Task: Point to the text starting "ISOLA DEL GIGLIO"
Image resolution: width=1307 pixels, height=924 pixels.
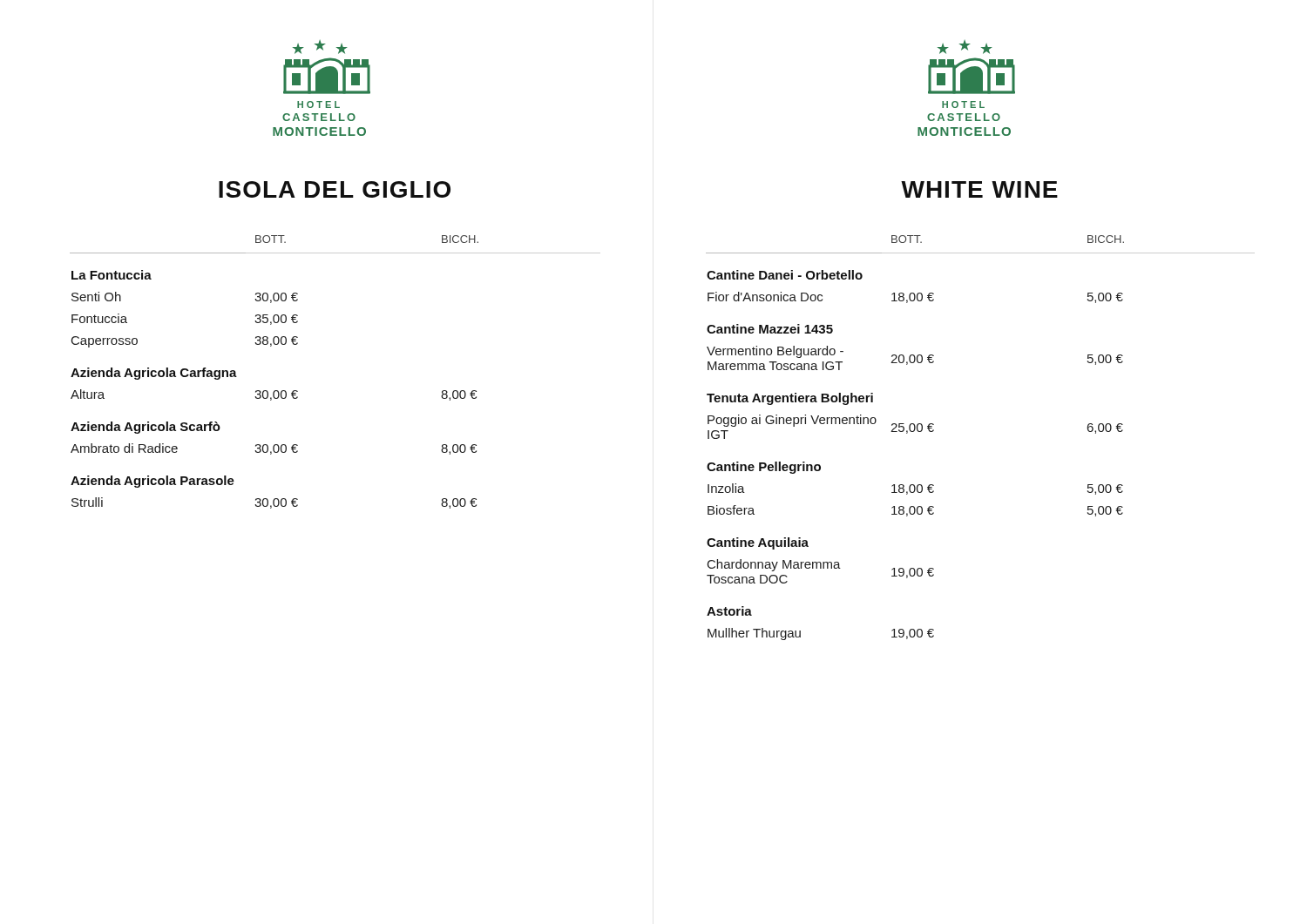Action: (335, 189)
